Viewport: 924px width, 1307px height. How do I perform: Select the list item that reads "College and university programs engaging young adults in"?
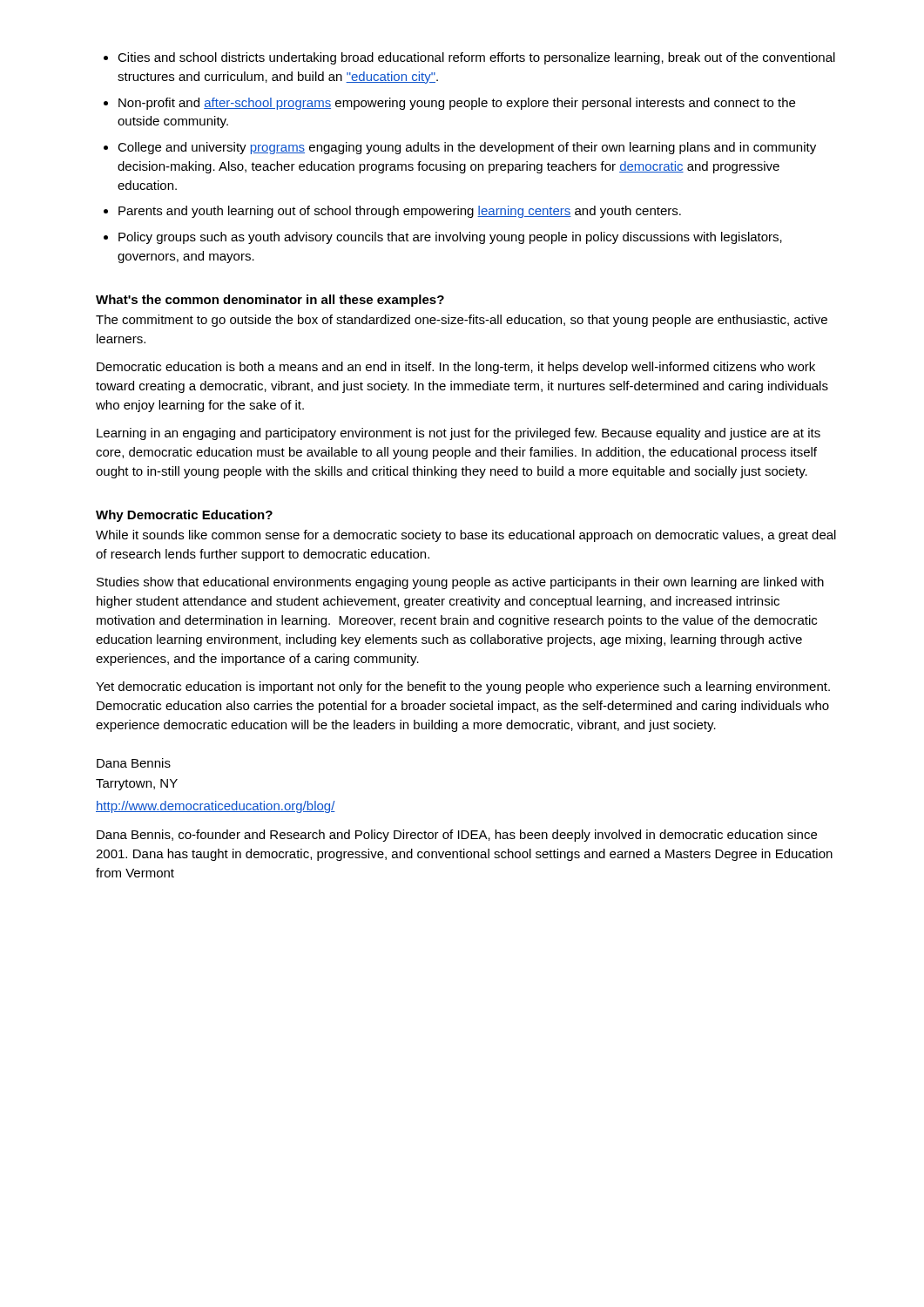(467, 166)
